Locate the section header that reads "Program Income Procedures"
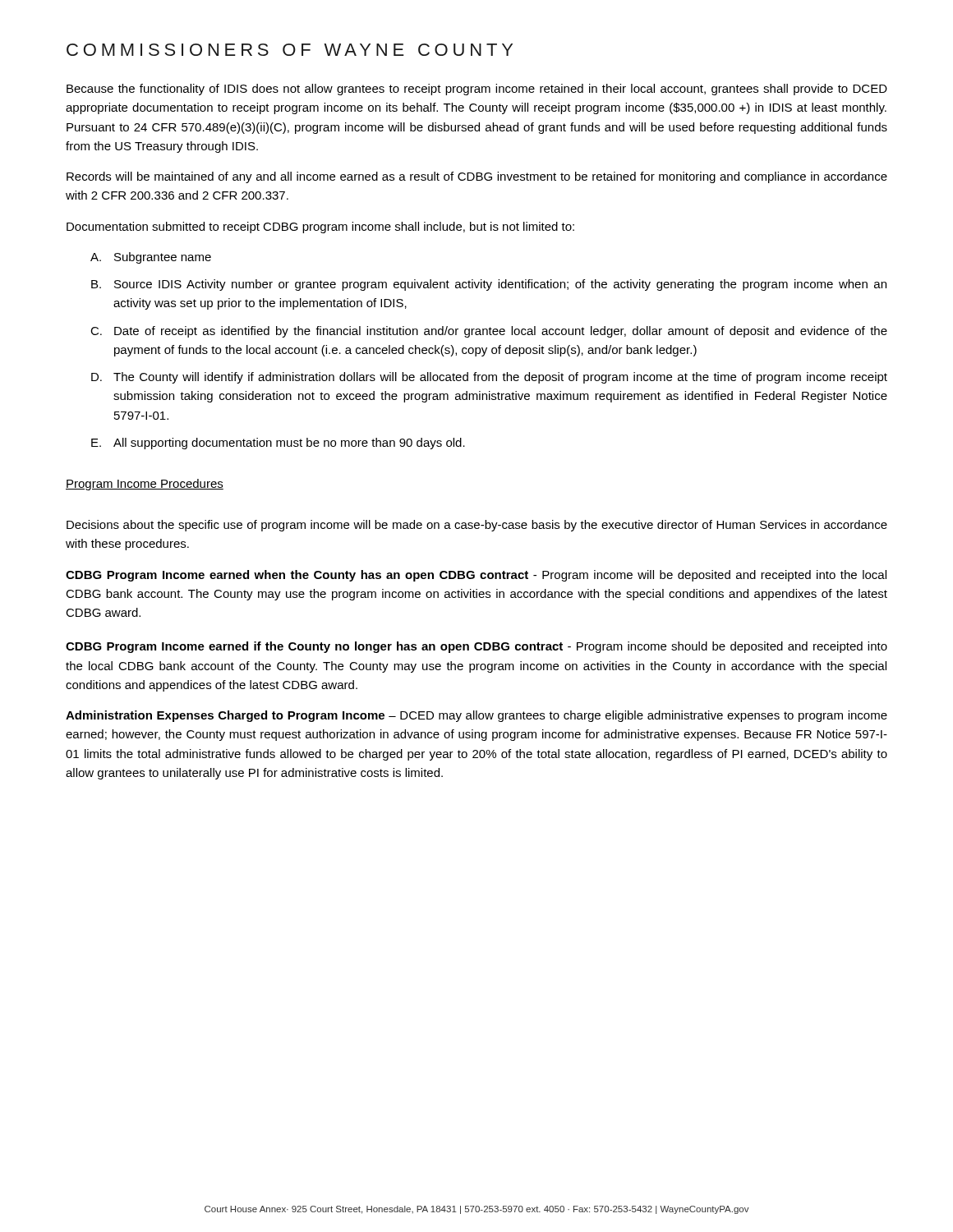Viewport: 953px width, 1232px height. (145, 483)
